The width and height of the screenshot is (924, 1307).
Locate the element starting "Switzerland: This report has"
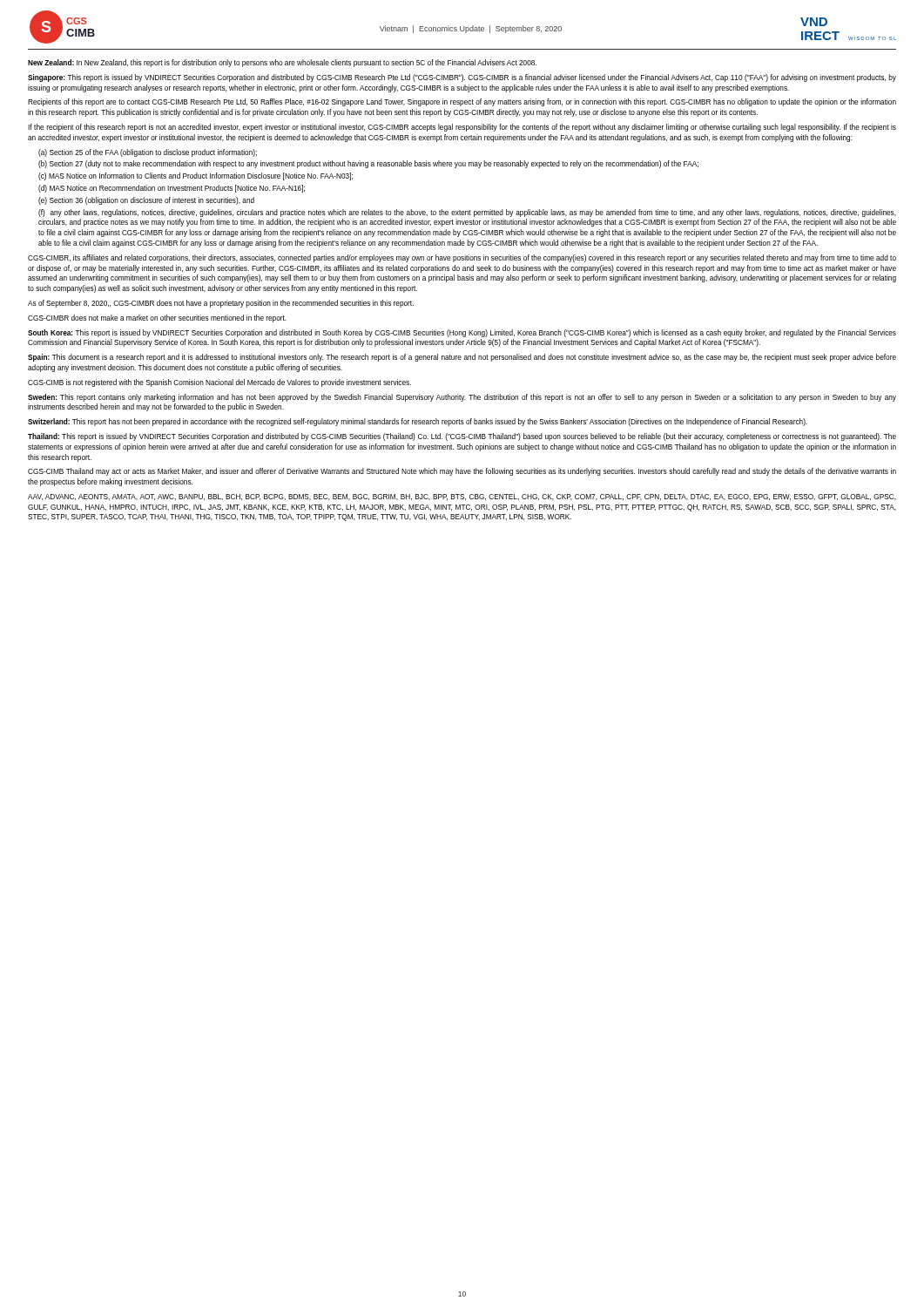coord(418,422)
